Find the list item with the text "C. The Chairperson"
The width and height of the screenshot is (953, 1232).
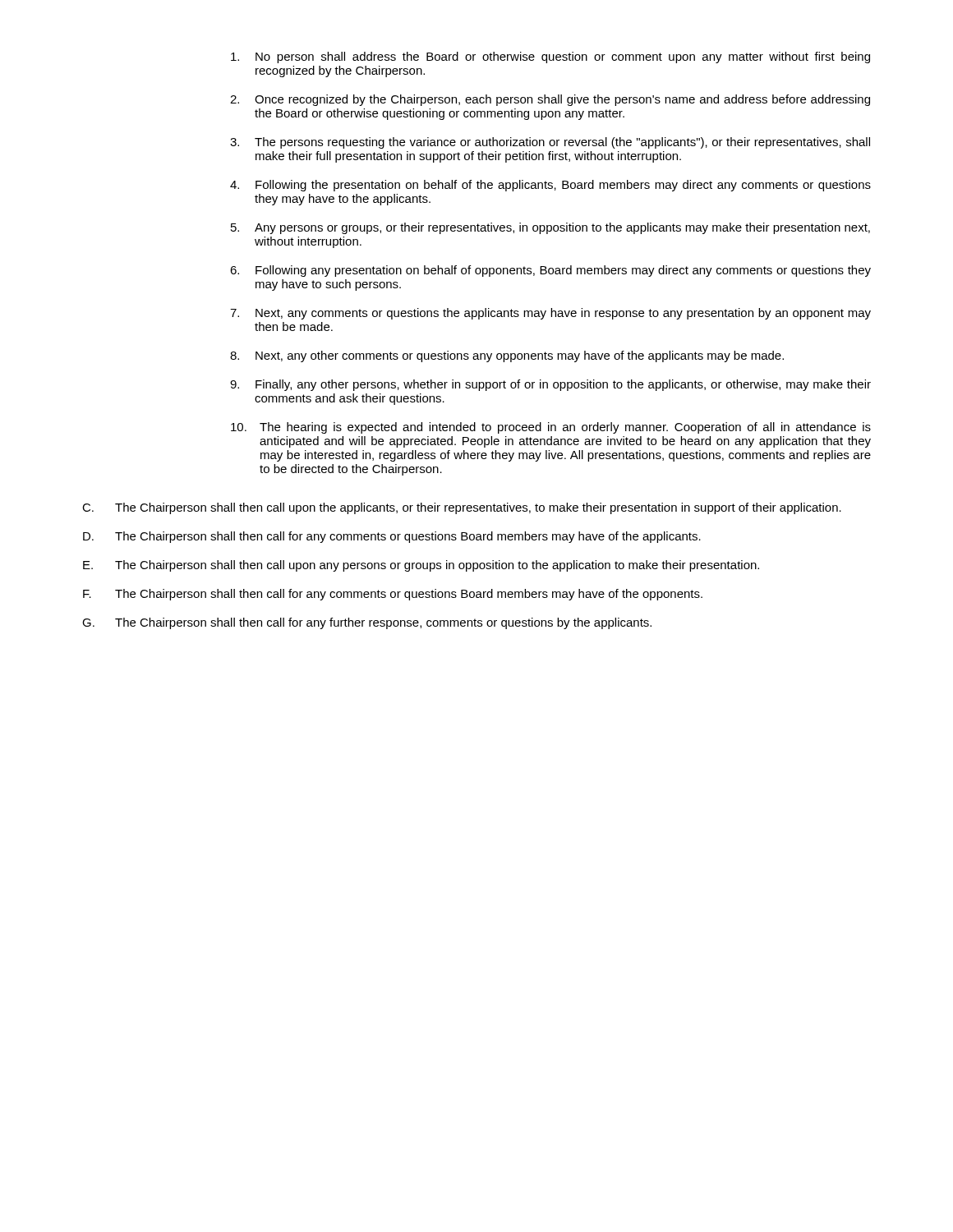click(476, 507)
